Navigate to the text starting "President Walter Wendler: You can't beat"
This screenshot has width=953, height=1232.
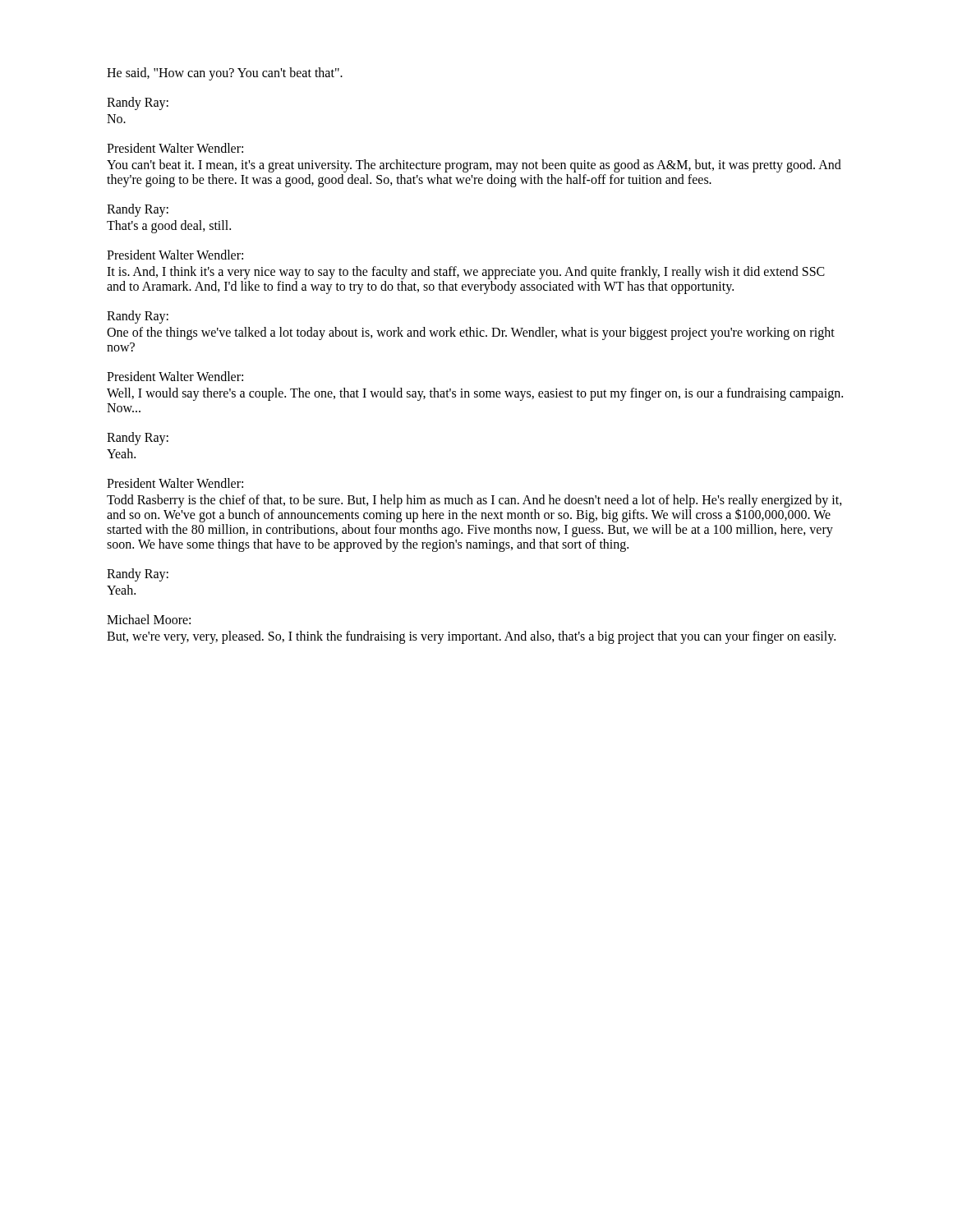point(476,164)
